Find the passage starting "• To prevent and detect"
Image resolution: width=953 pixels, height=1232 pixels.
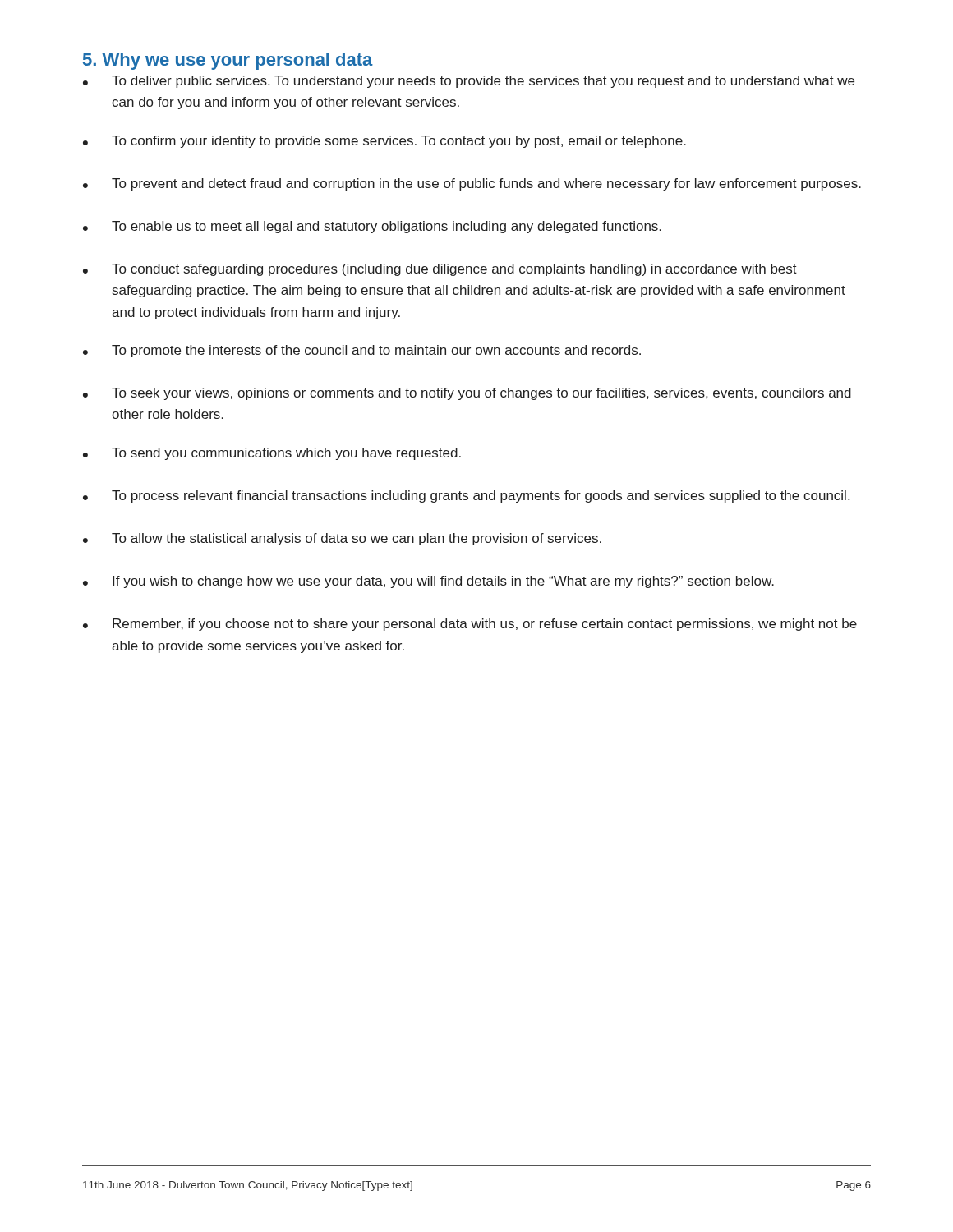coord(476,186)
